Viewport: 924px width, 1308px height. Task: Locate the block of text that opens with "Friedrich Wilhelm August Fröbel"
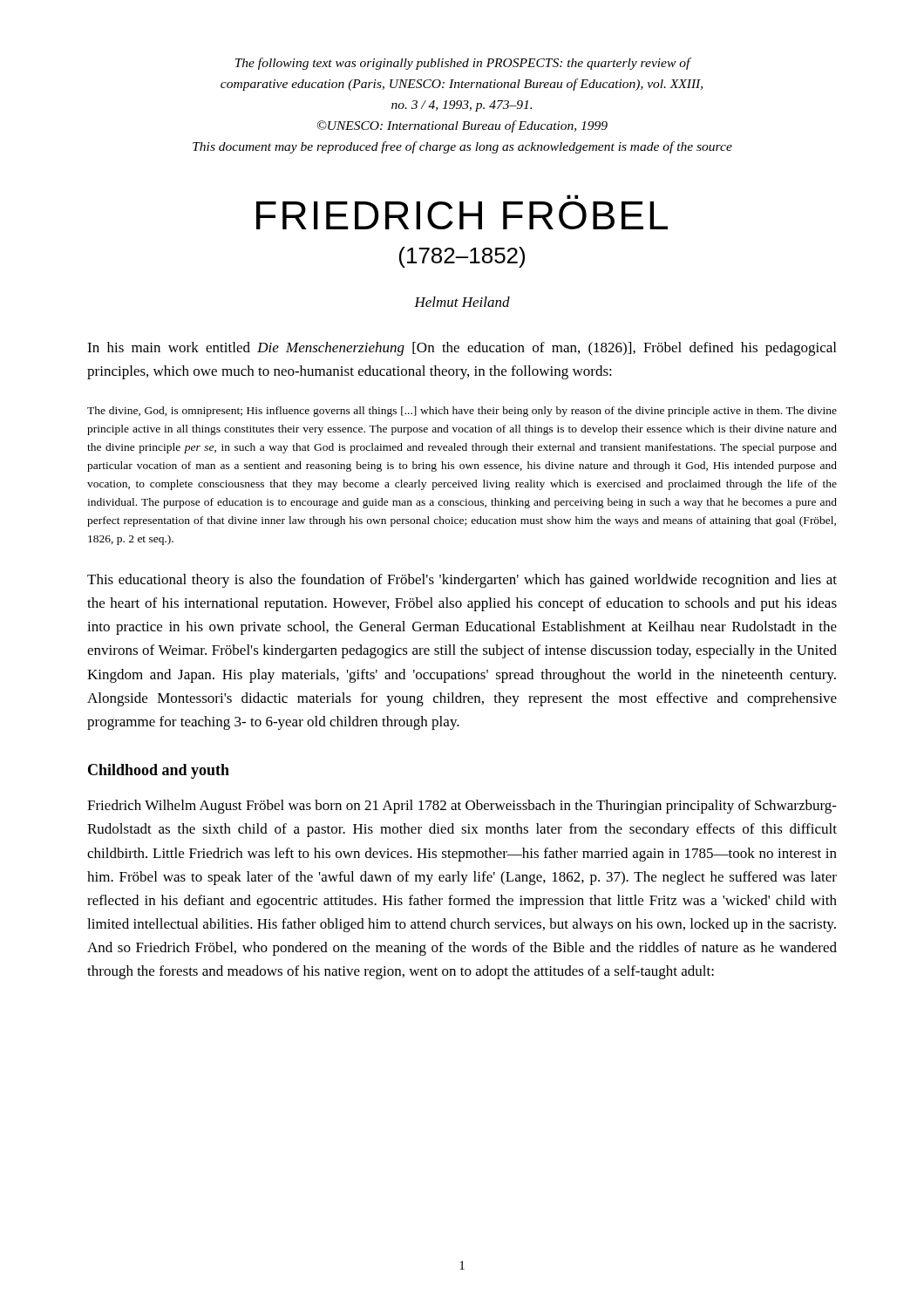[x=462, y=888]
